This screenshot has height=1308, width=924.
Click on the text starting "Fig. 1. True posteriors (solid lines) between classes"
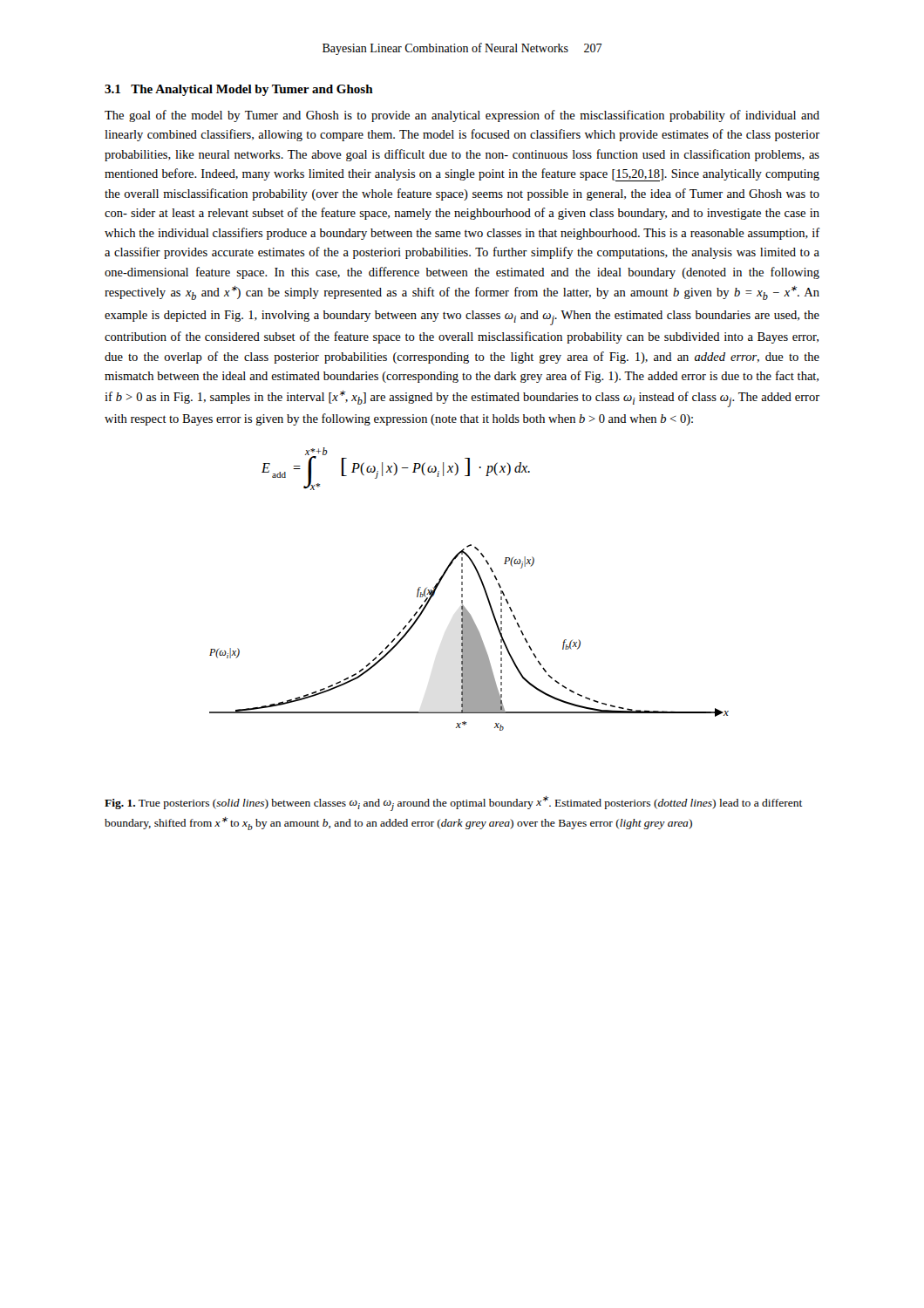coord(453,812)
